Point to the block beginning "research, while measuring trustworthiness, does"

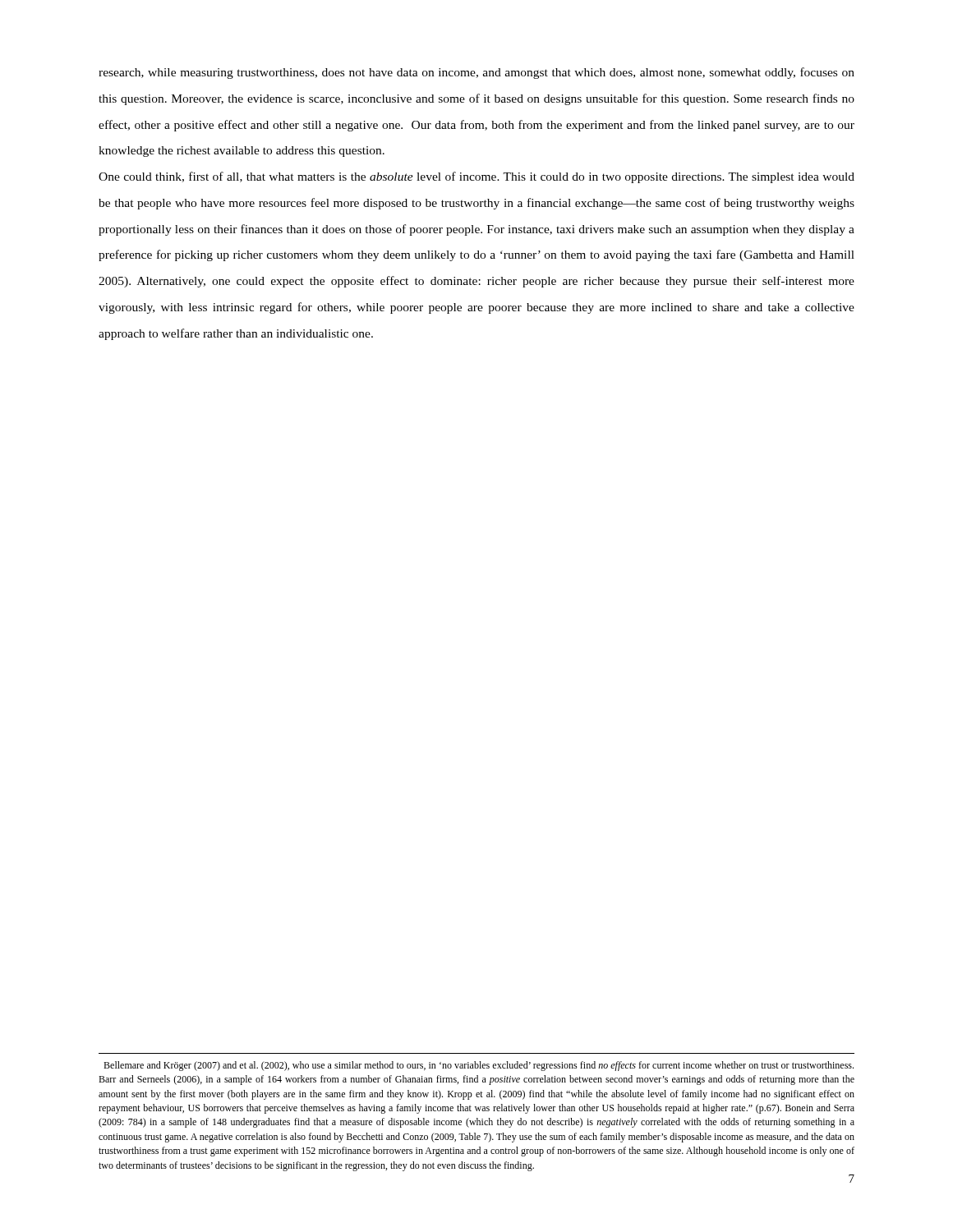(x=476, y=111)
